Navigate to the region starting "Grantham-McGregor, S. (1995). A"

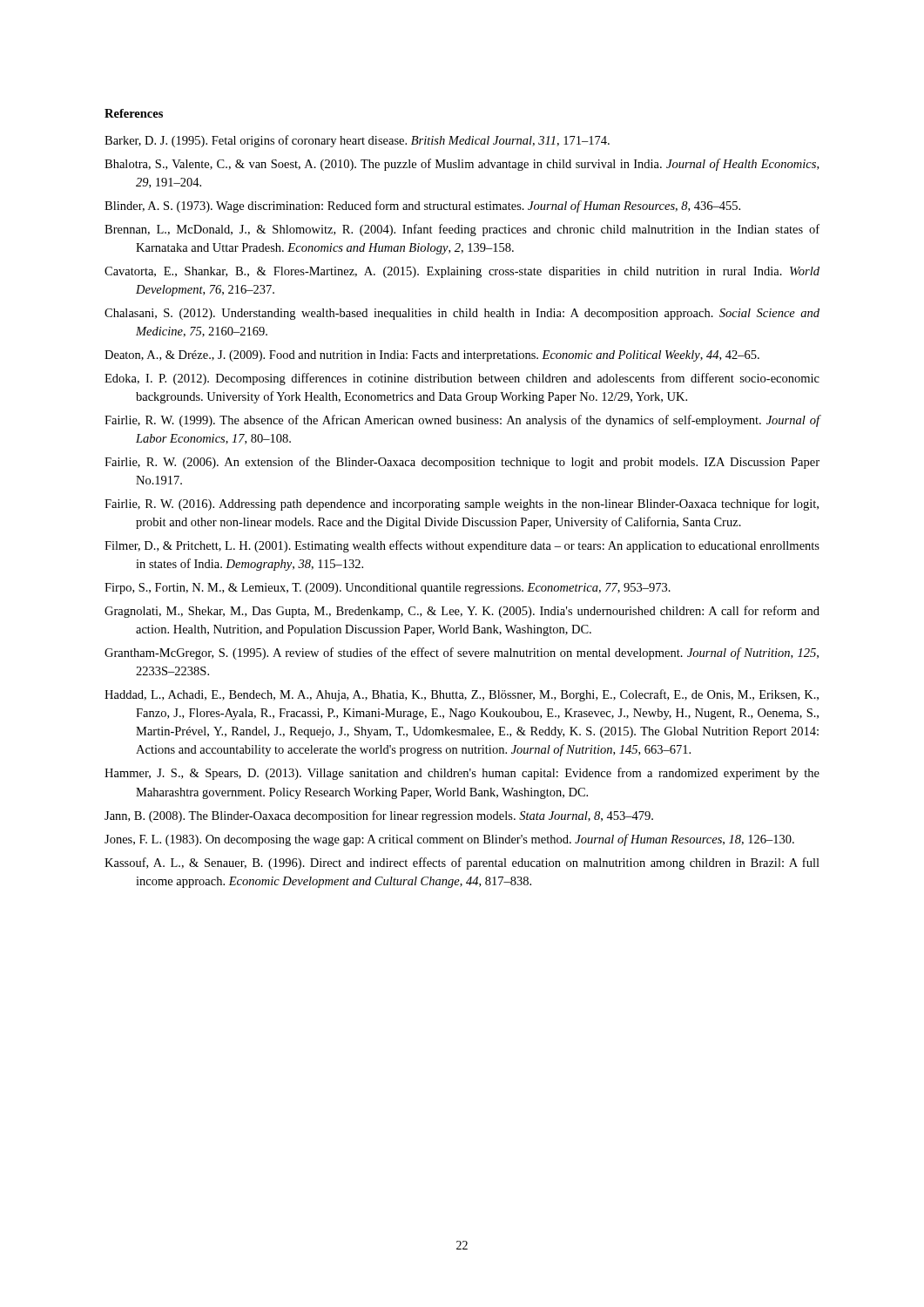point(462,662)
